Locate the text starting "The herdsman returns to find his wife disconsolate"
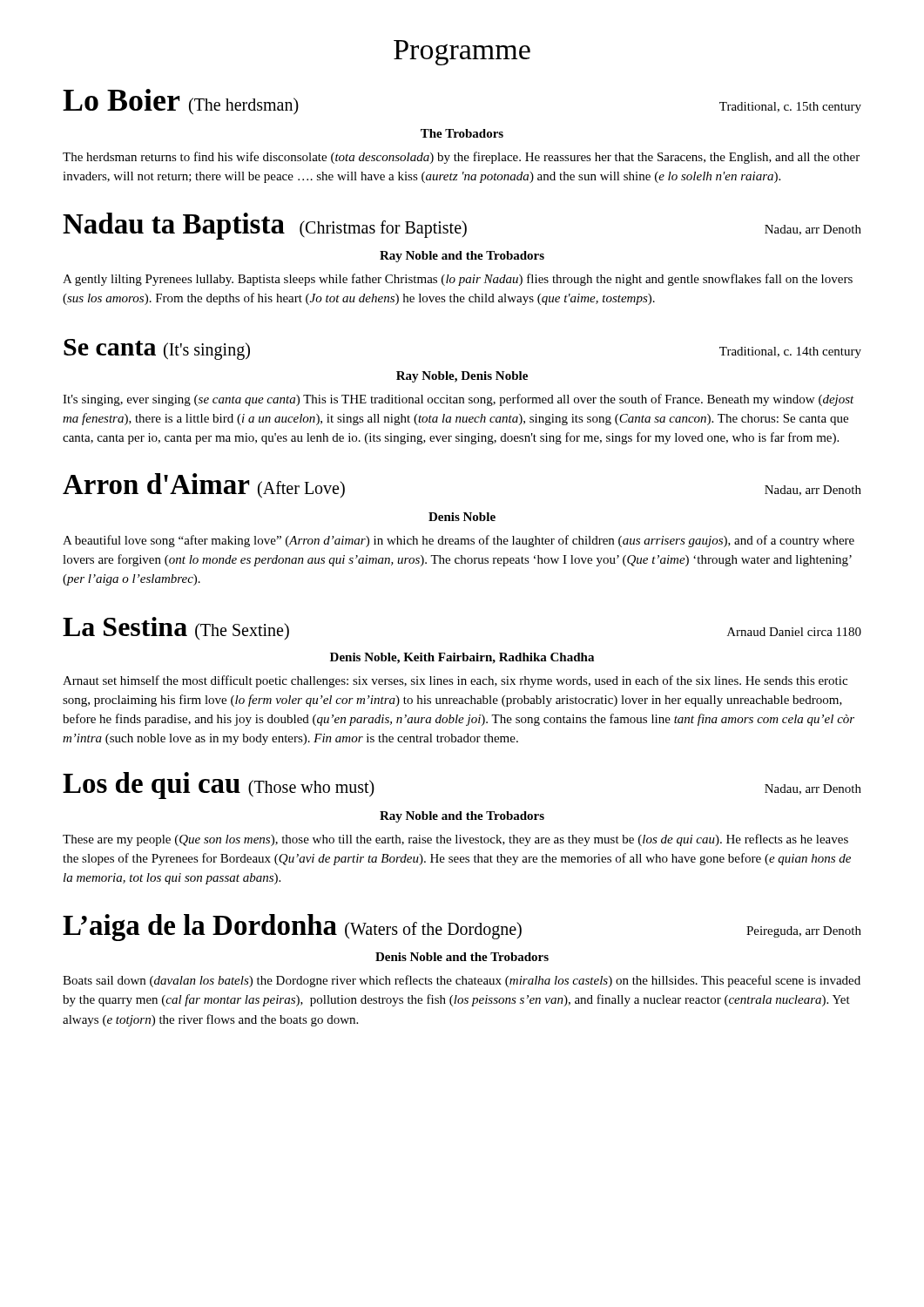Image resolution: width=924 pixels, height=1307 pixels. pyautogui.click(x=461, y=167)
